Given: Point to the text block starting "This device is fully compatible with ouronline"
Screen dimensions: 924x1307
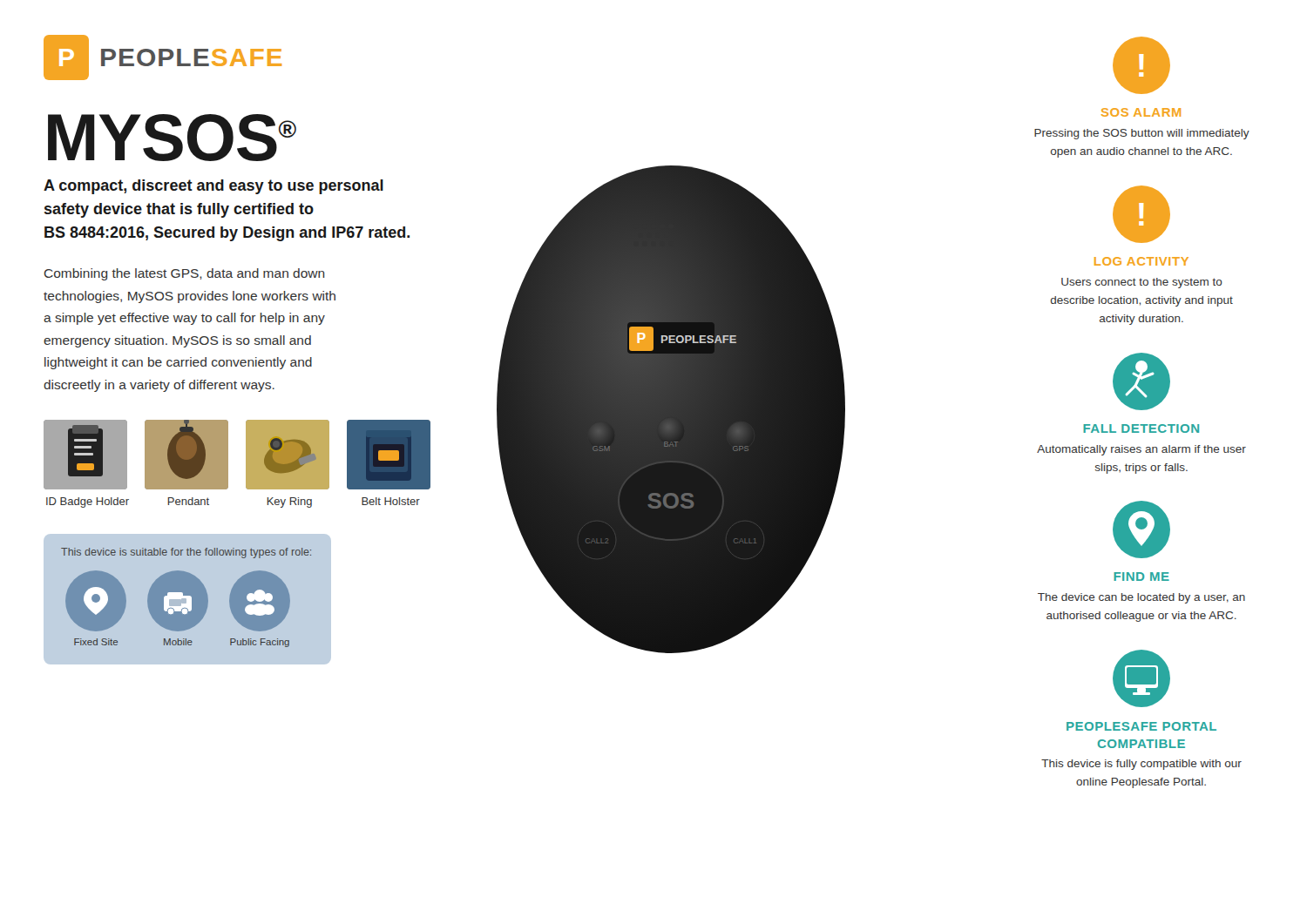Looking at the screenshot, I should pyautogui.click(x=1141, y=773).
